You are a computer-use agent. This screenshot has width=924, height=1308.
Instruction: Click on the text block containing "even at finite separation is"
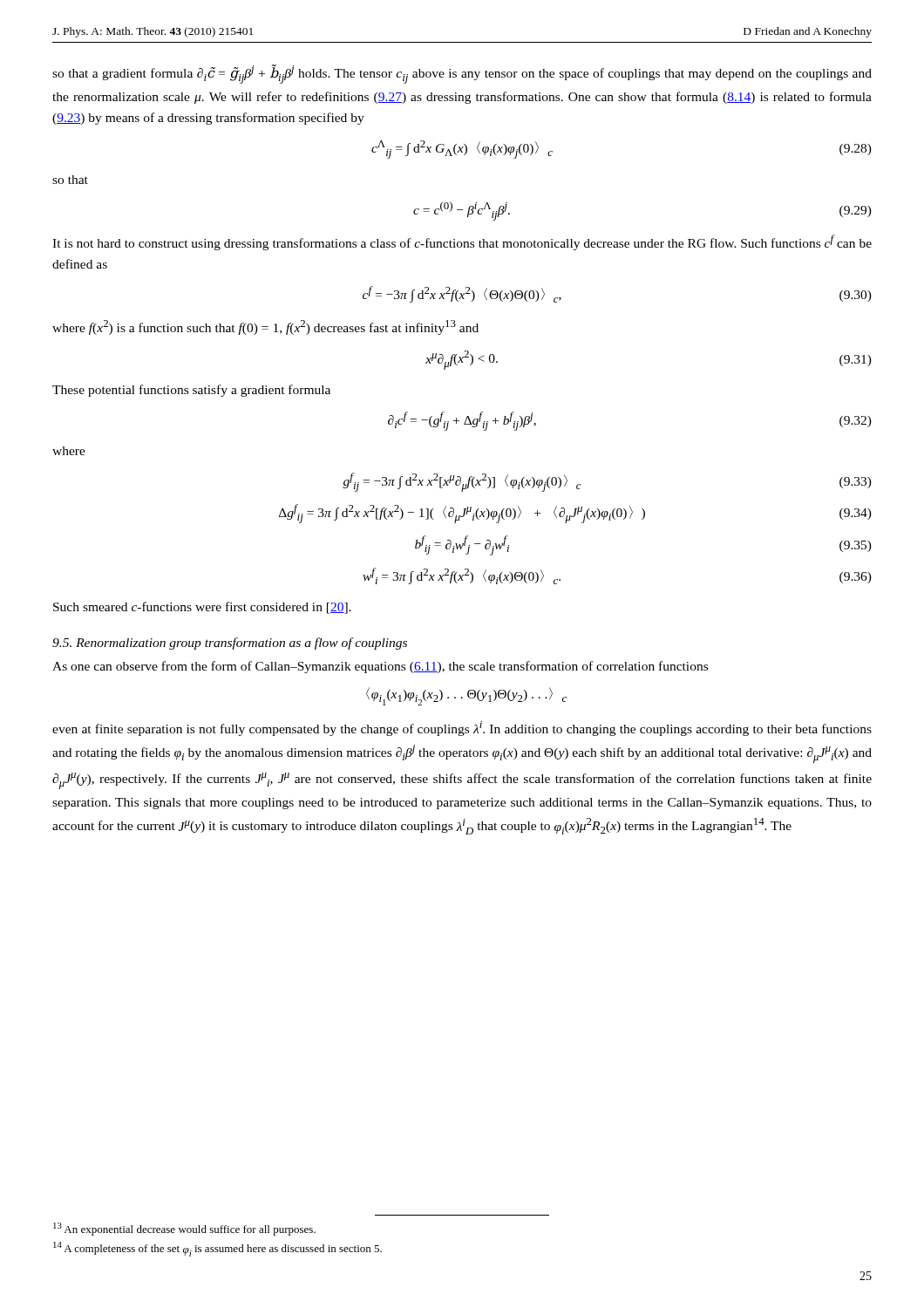tap(462, 777)
